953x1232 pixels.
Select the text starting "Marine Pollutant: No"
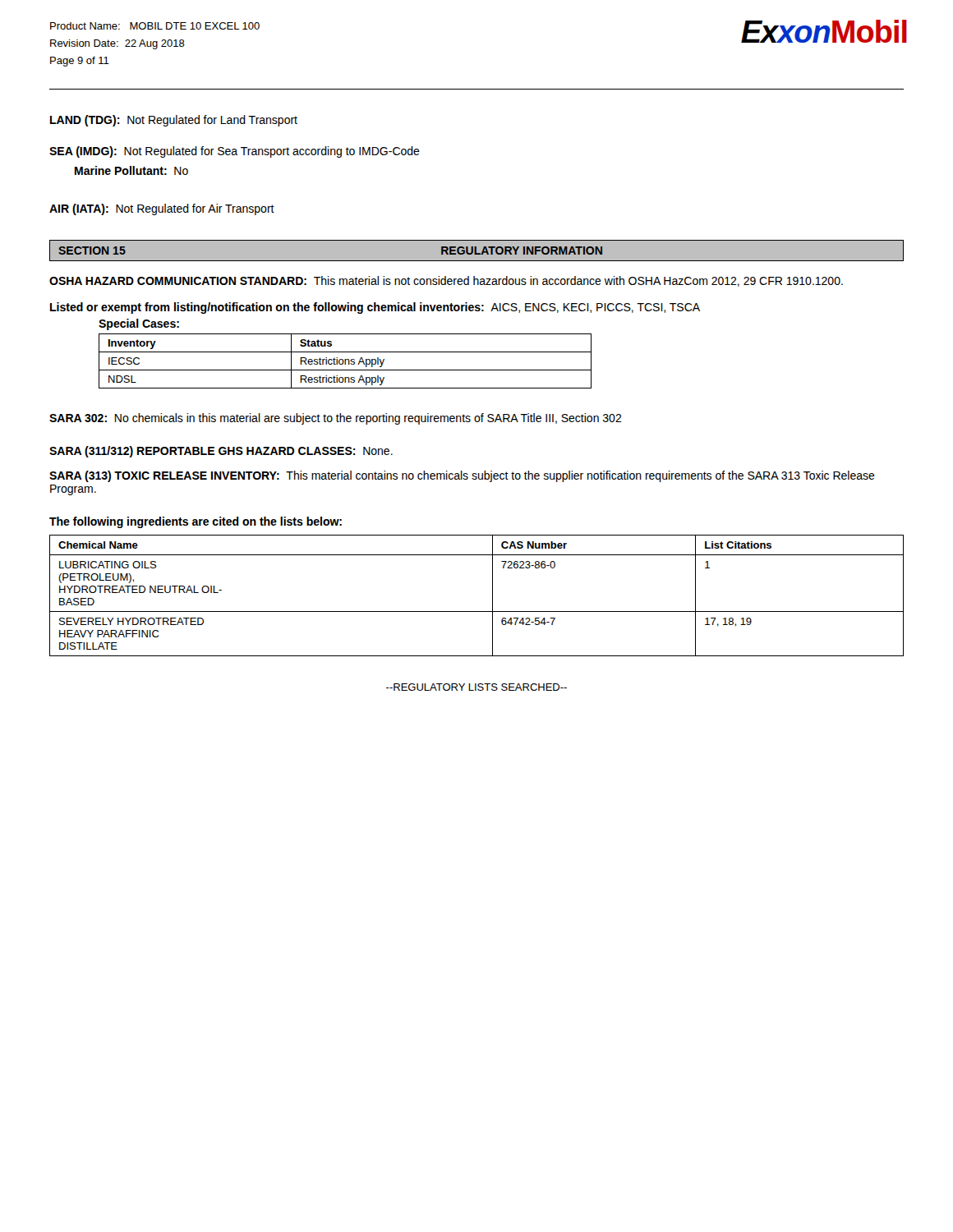pyautogui.click(x=131, y=171)
